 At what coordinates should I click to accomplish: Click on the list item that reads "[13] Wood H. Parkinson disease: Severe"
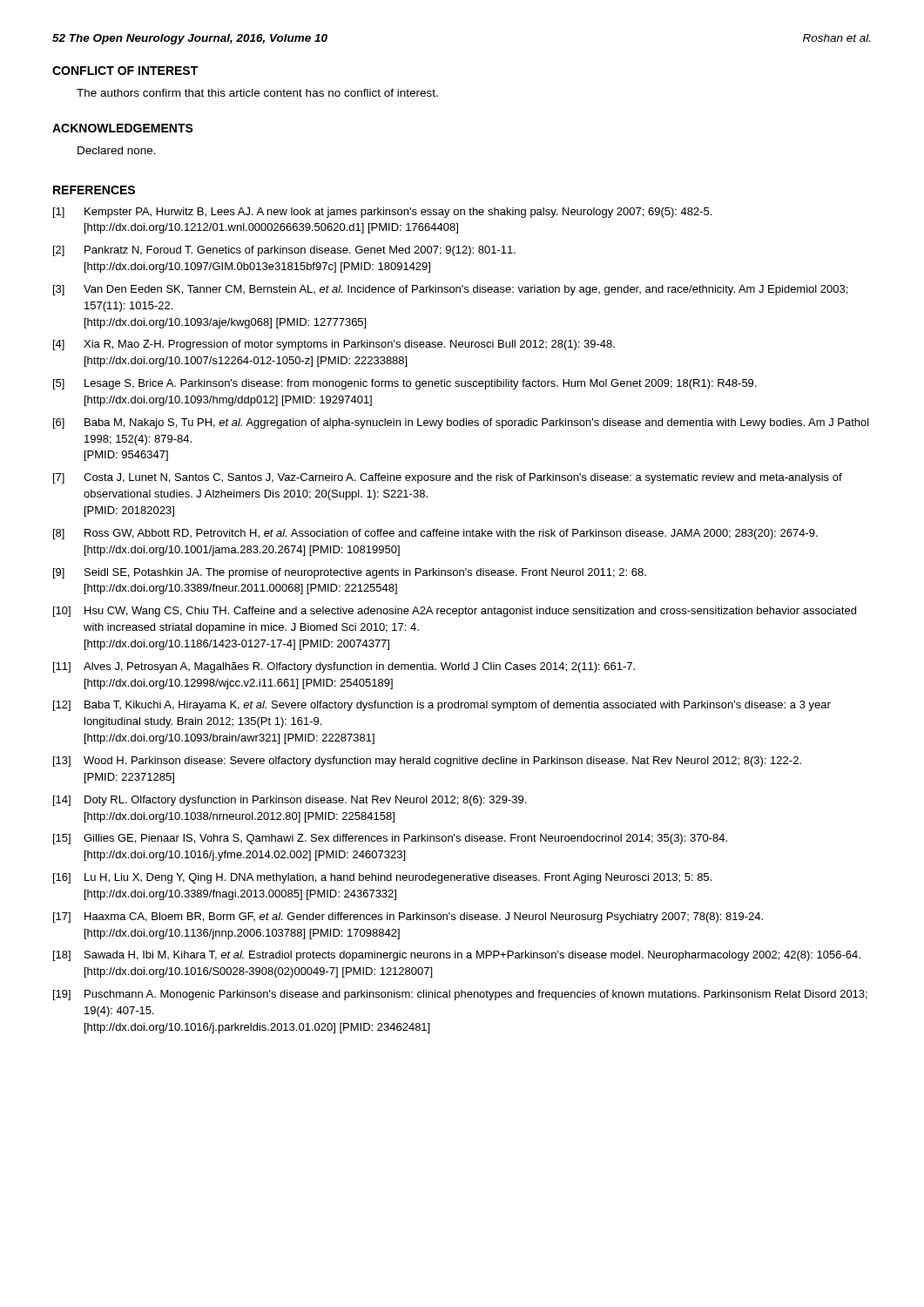point(462,769)
